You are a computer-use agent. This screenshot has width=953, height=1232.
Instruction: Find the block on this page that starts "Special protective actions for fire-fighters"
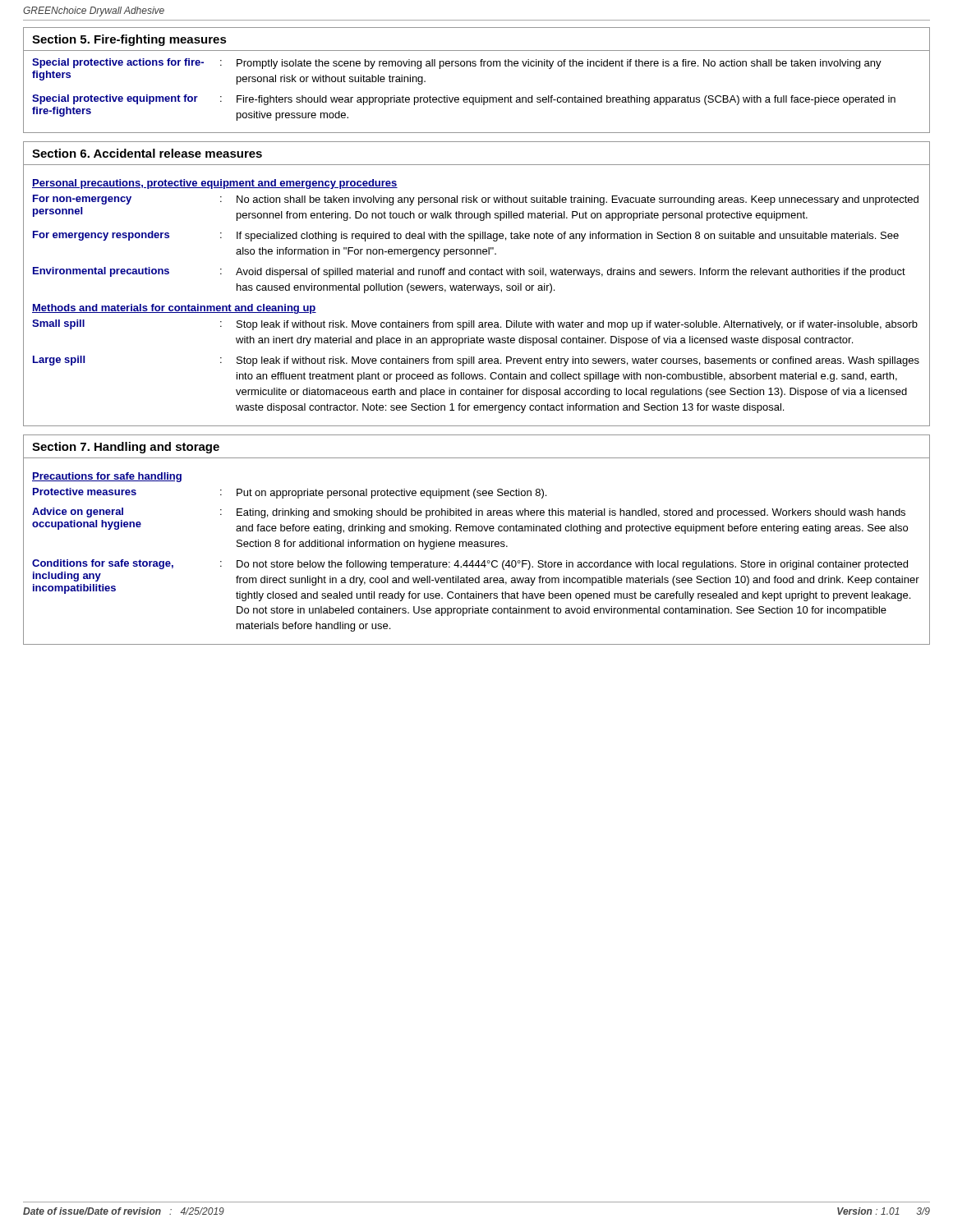pos(476,71)
